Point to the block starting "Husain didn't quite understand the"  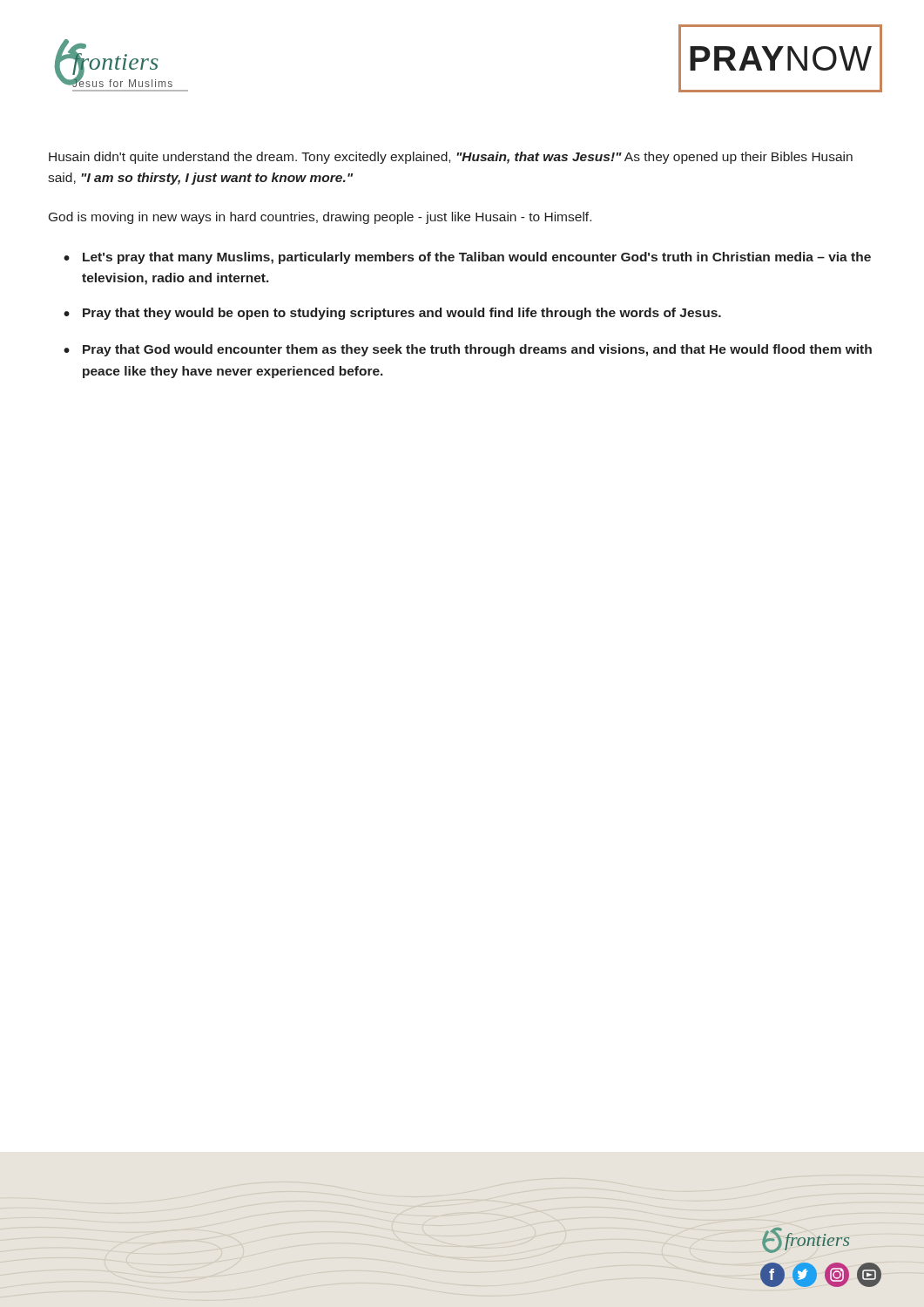pyautogui.click(x=450, y=167)
